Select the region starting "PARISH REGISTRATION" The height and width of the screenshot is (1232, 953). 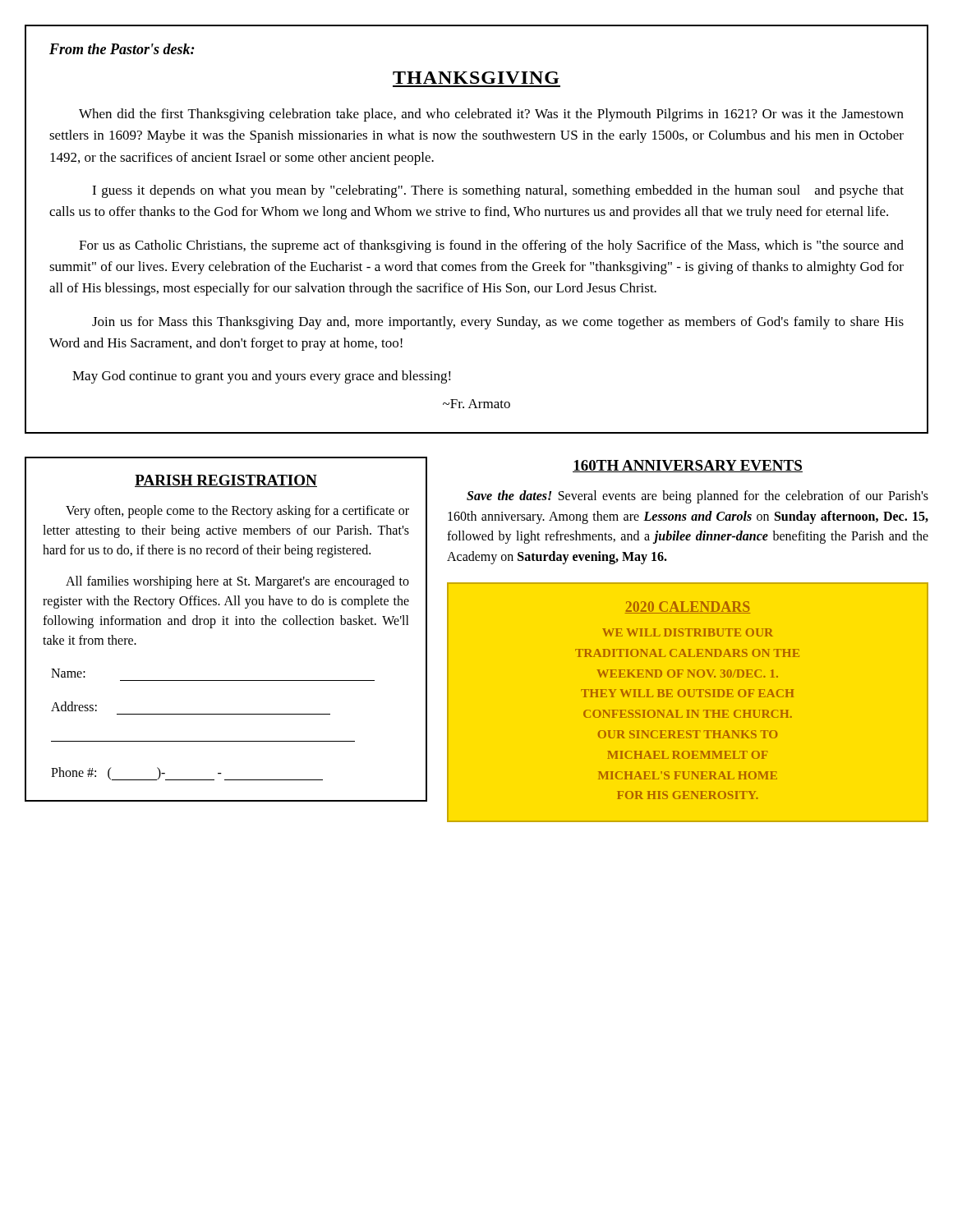[x=226, y=480]
